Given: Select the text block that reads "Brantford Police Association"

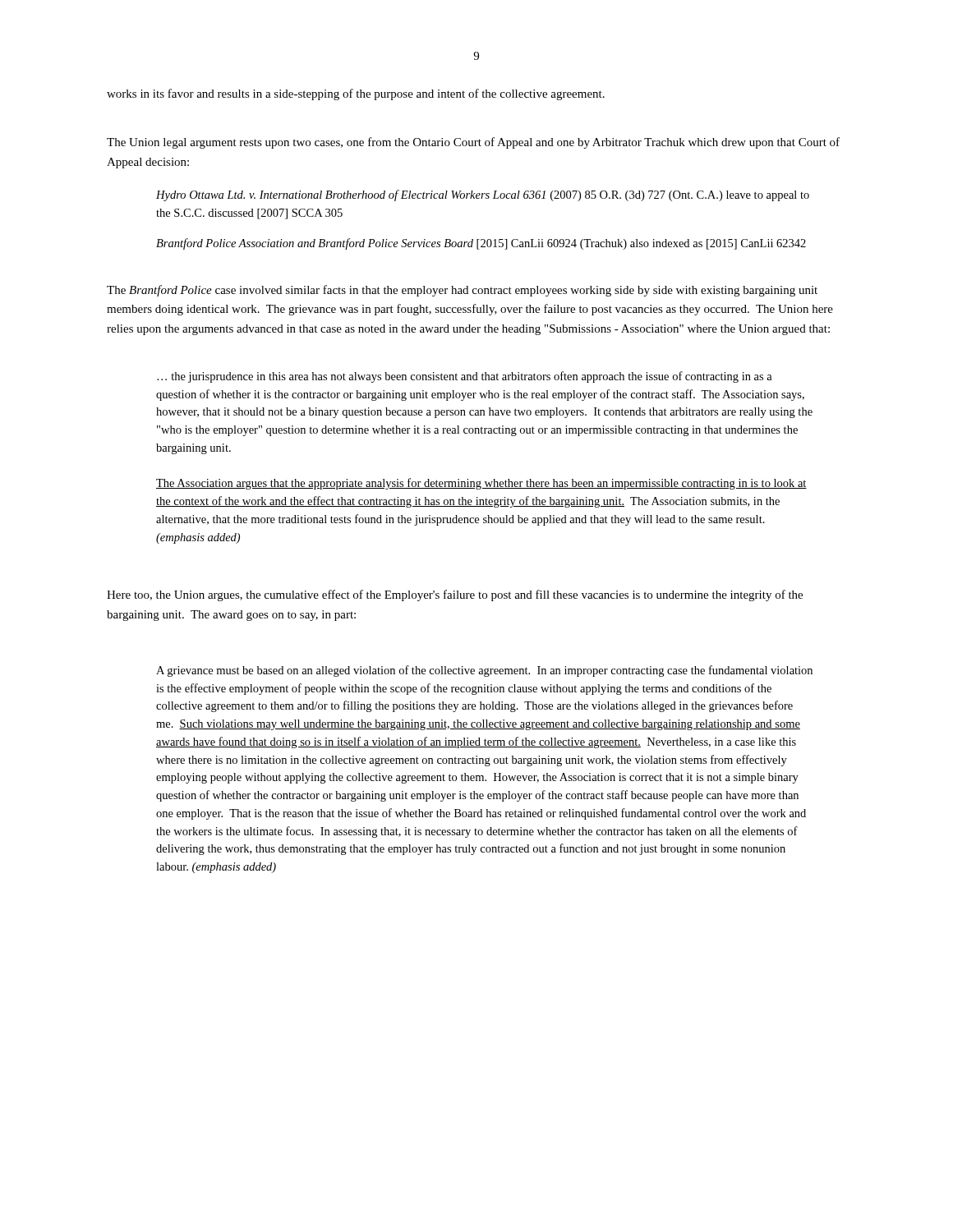Looking at the screenshot, I should click(481, 243).
